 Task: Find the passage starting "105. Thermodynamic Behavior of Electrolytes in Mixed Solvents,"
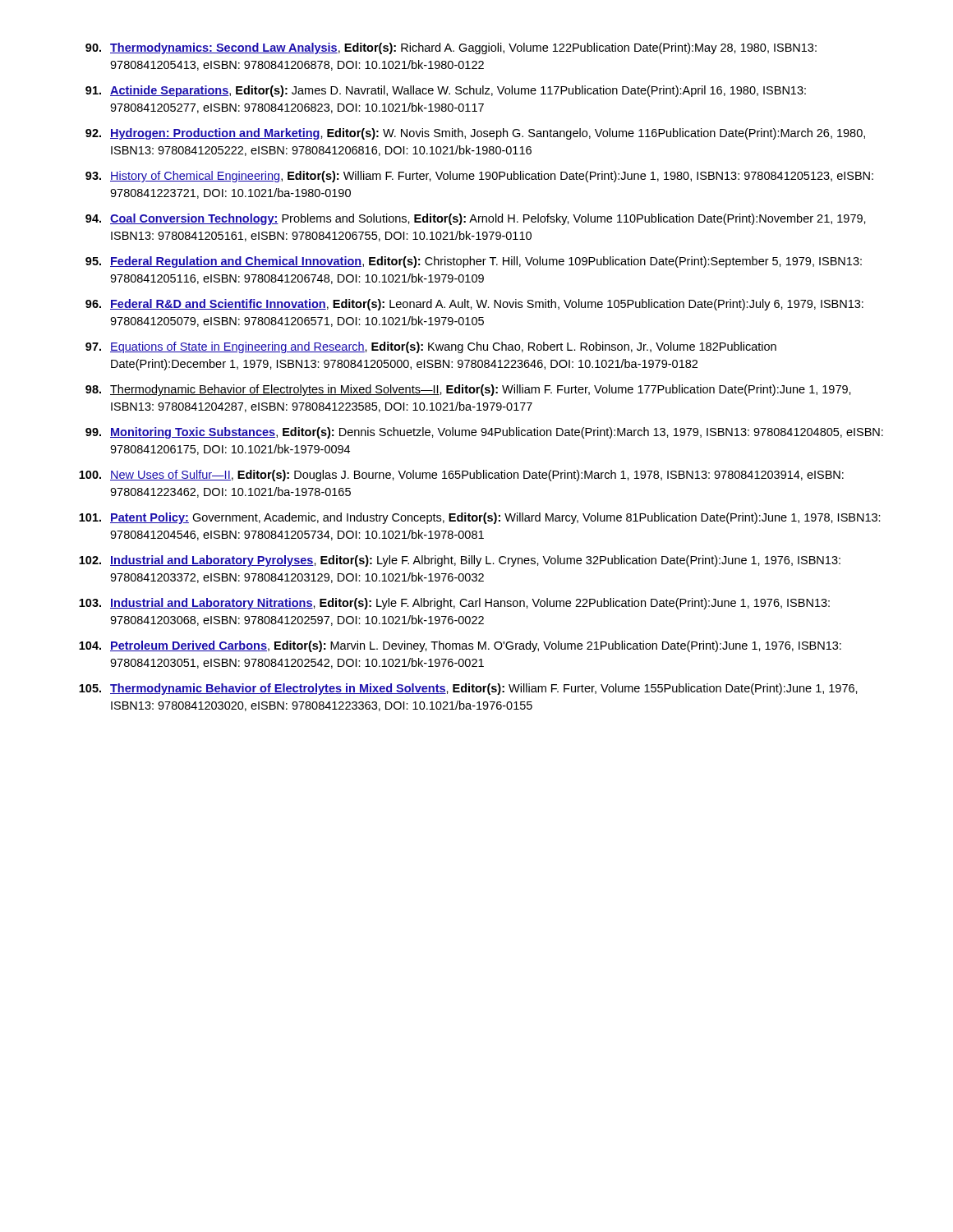point(476,698)
